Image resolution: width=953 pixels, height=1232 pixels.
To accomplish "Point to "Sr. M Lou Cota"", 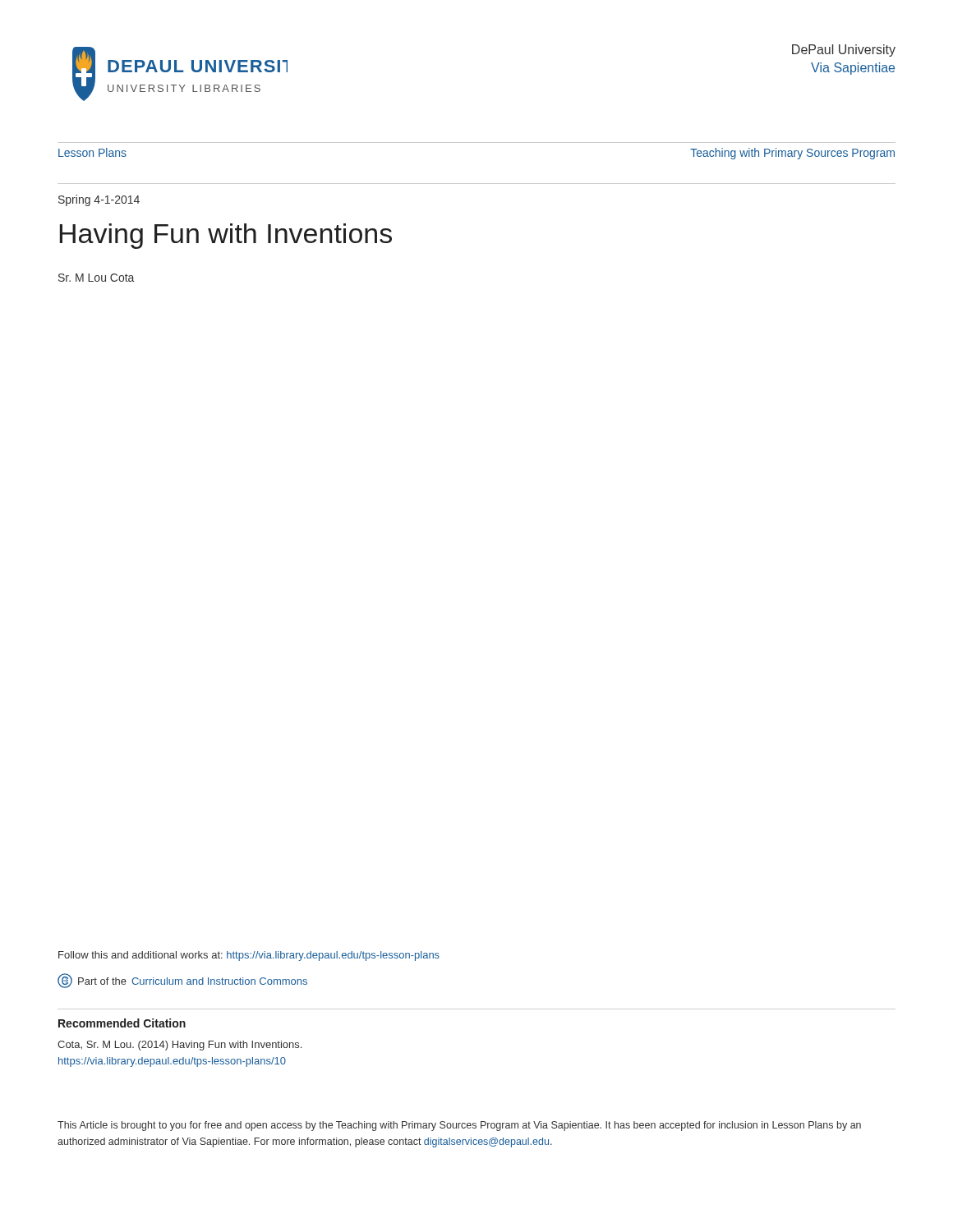I will (96, 278).
